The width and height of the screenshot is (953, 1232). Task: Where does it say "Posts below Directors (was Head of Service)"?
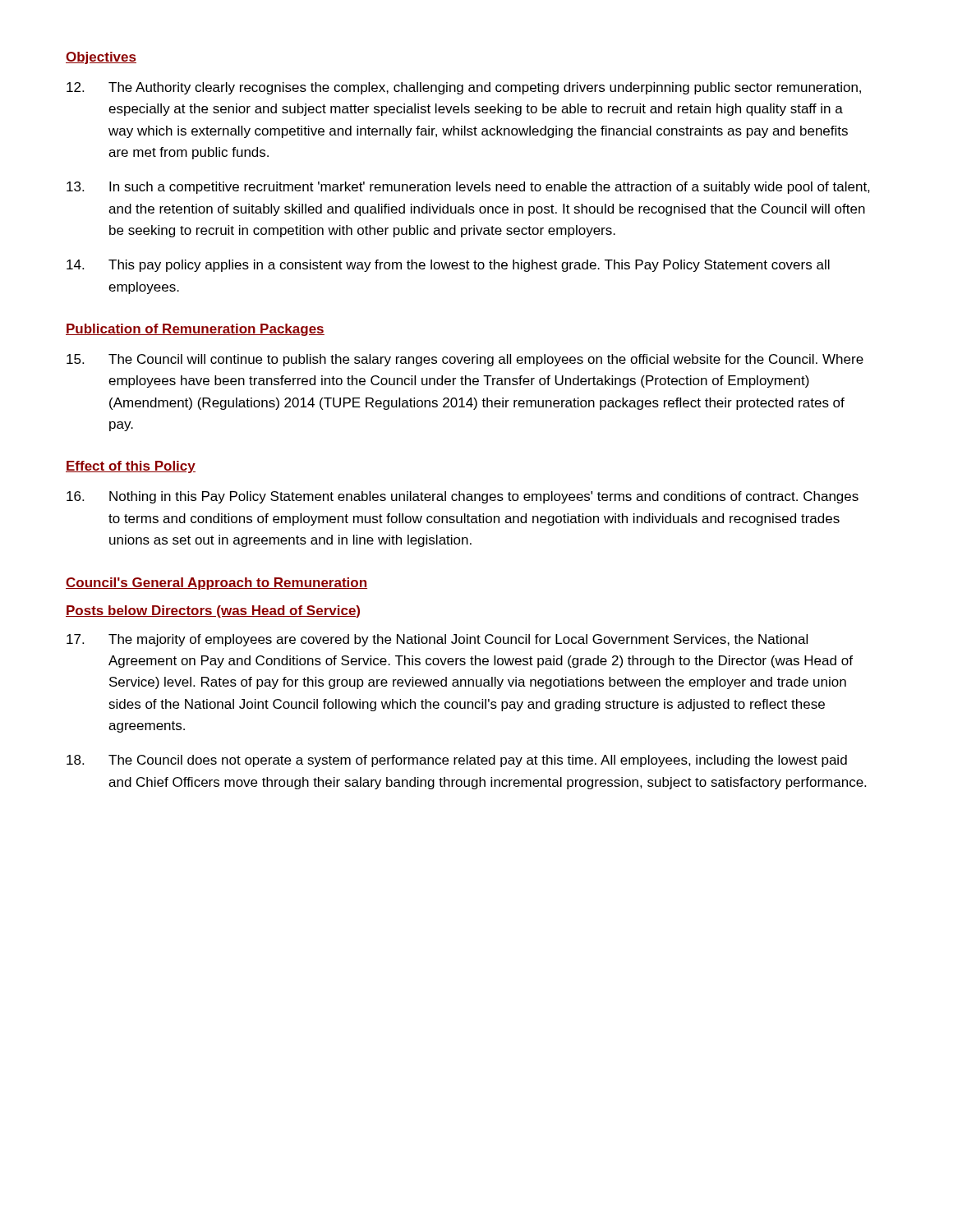(x=213, y=610)
